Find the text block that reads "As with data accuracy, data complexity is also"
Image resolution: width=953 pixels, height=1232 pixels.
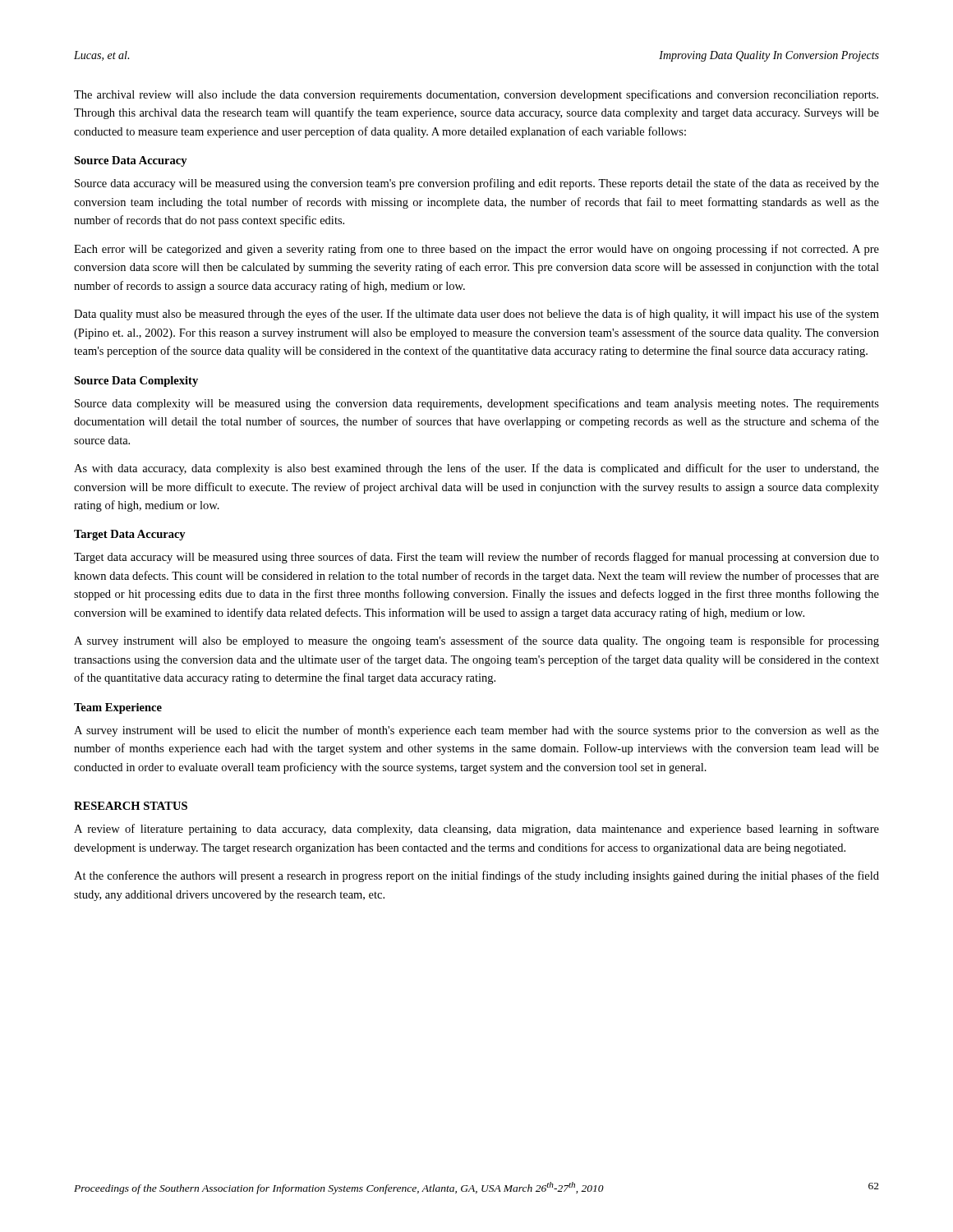tap(476, 487)
